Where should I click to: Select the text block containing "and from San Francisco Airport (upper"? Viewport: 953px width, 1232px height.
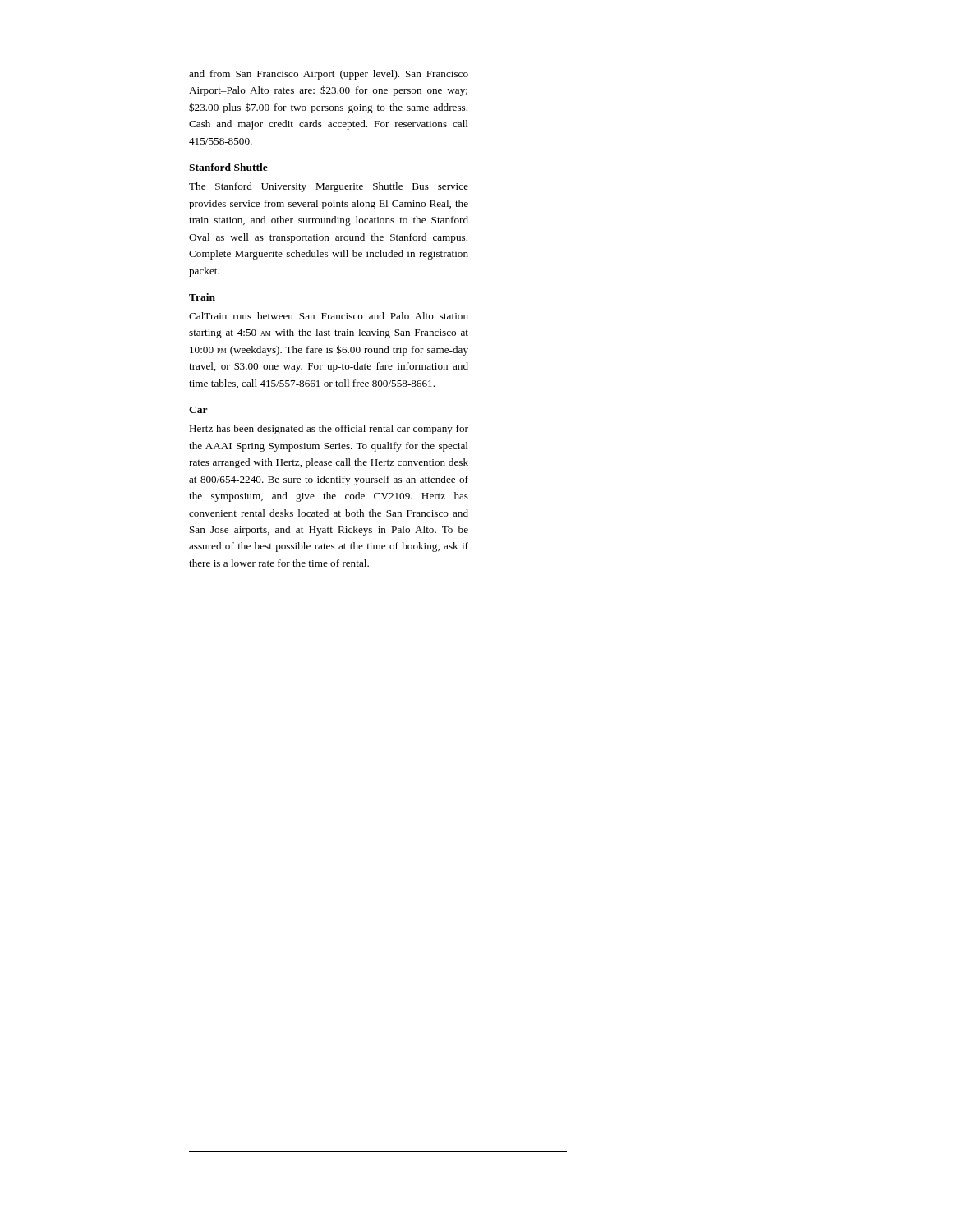[329, 107]
